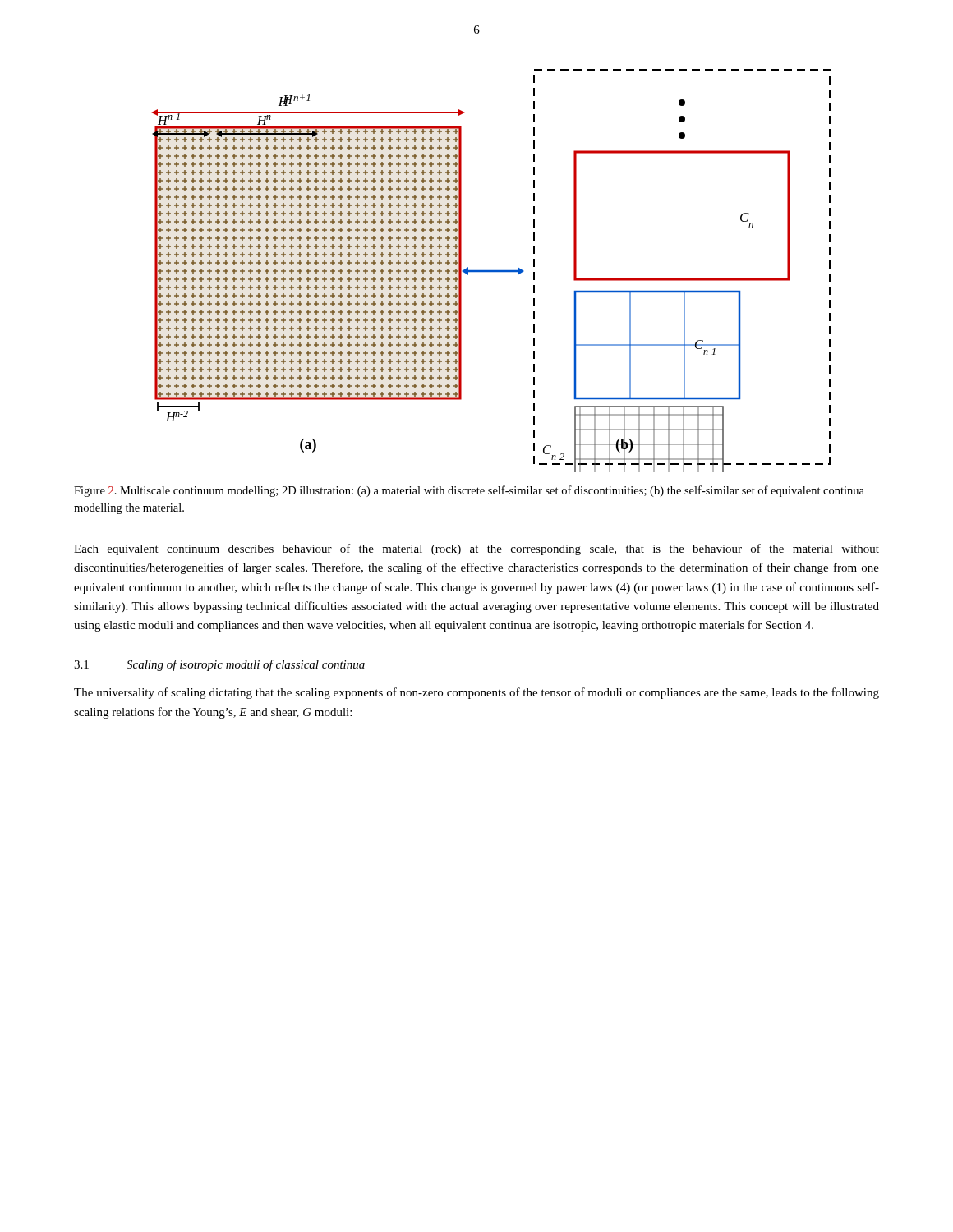The width and height of the screenshot is (953, 1232).
Task: Find the element starting "Figure 2. Multiscale continuum modelling; 2D"
Action: (469, 499)
